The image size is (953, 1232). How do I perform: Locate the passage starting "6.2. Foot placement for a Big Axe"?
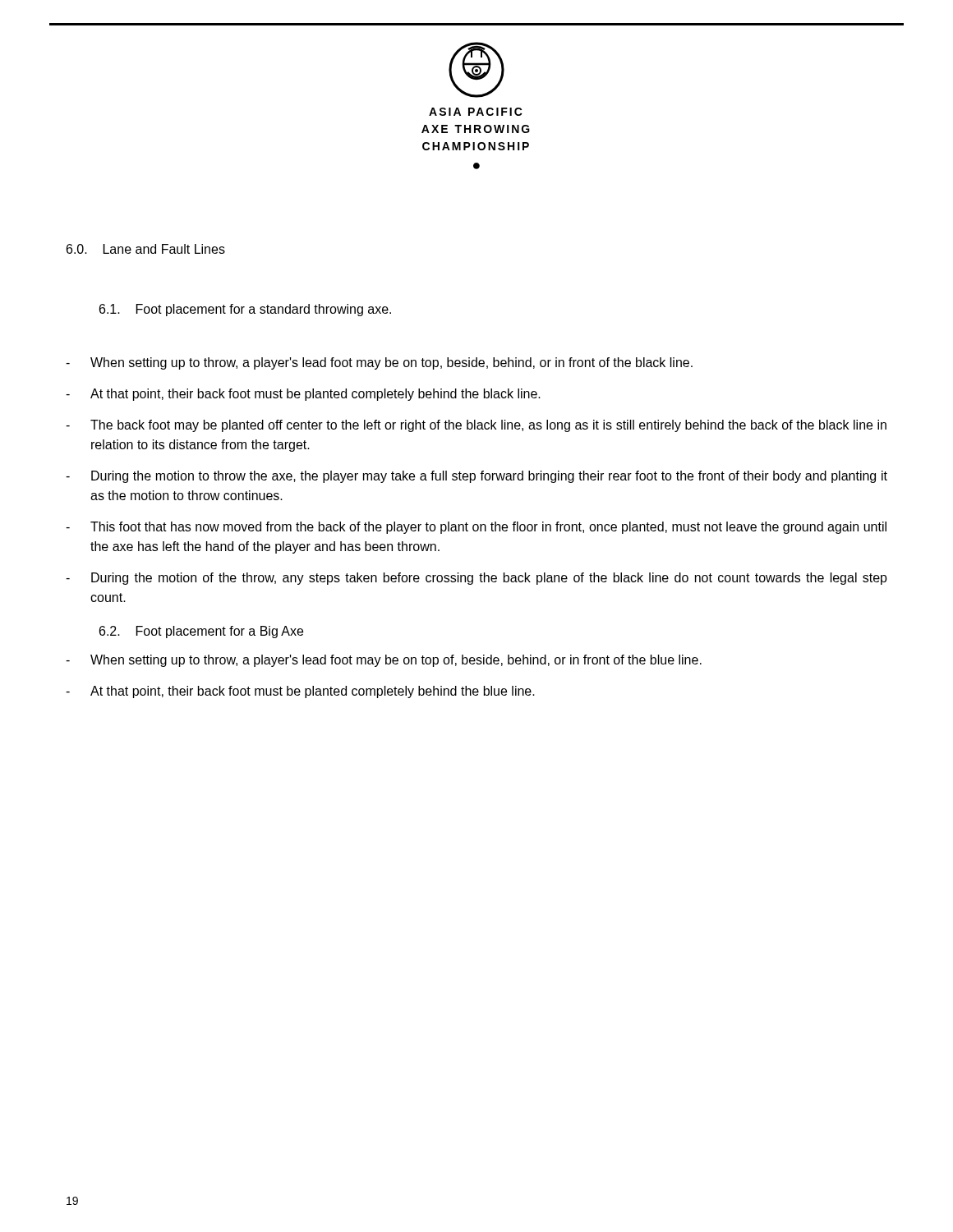[x=201, y=631]
